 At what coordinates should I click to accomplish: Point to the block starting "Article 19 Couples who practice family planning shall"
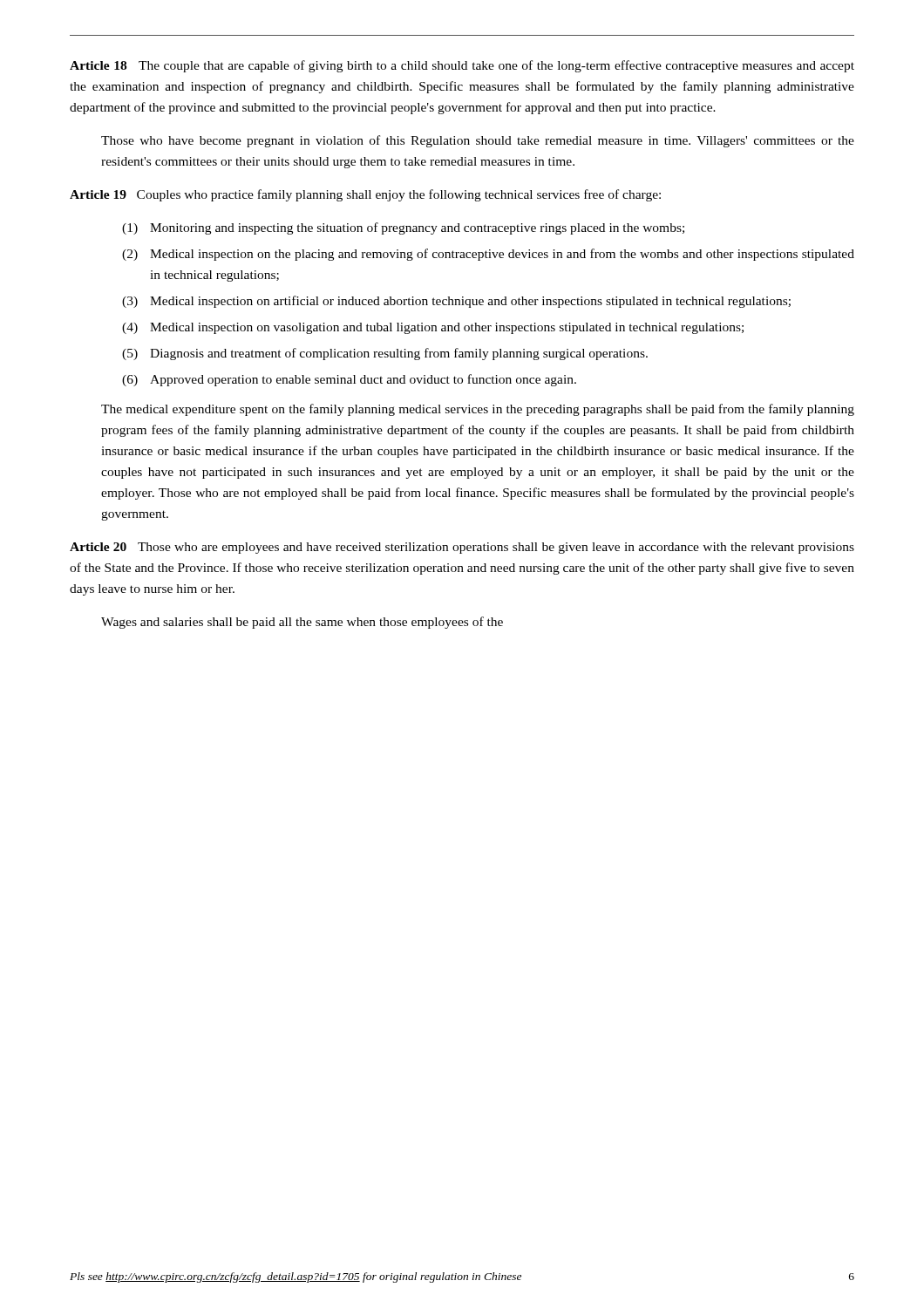(x=366, y=194)
